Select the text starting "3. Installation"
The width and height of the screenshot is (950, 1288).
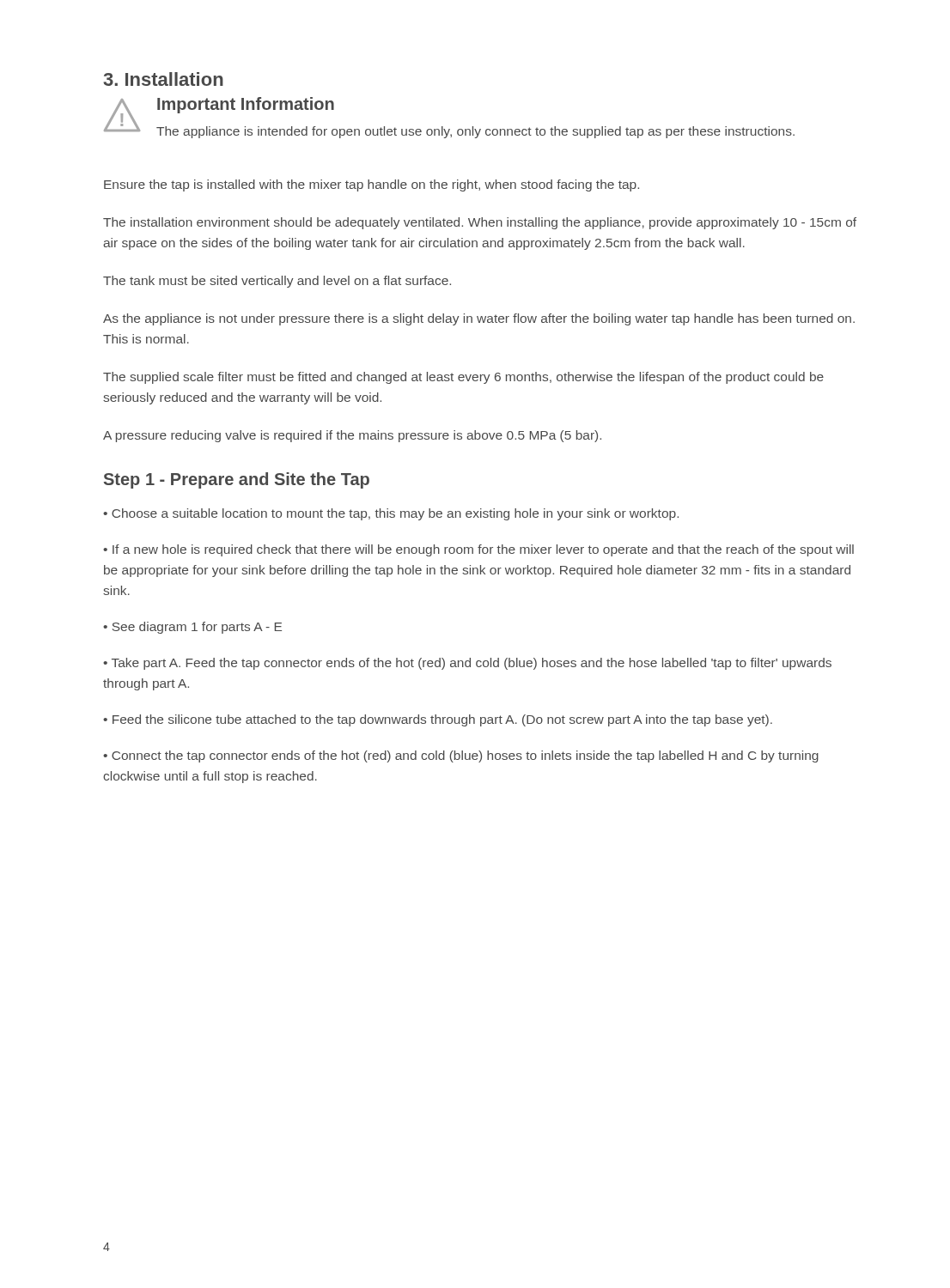point(163,79)
